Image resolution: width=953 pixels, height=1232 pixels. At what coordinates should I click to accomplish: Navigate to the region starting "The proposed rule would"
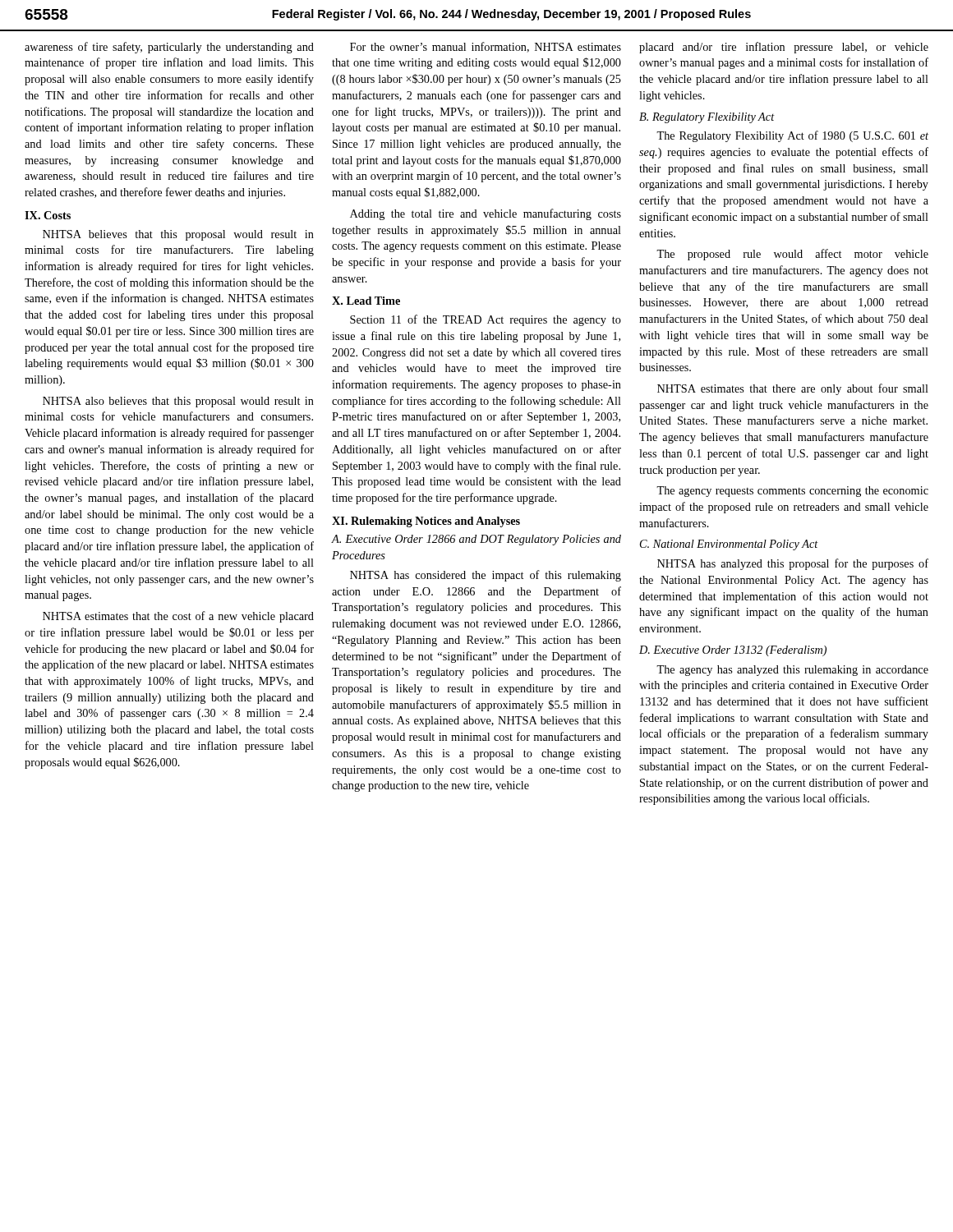point(784,311)
